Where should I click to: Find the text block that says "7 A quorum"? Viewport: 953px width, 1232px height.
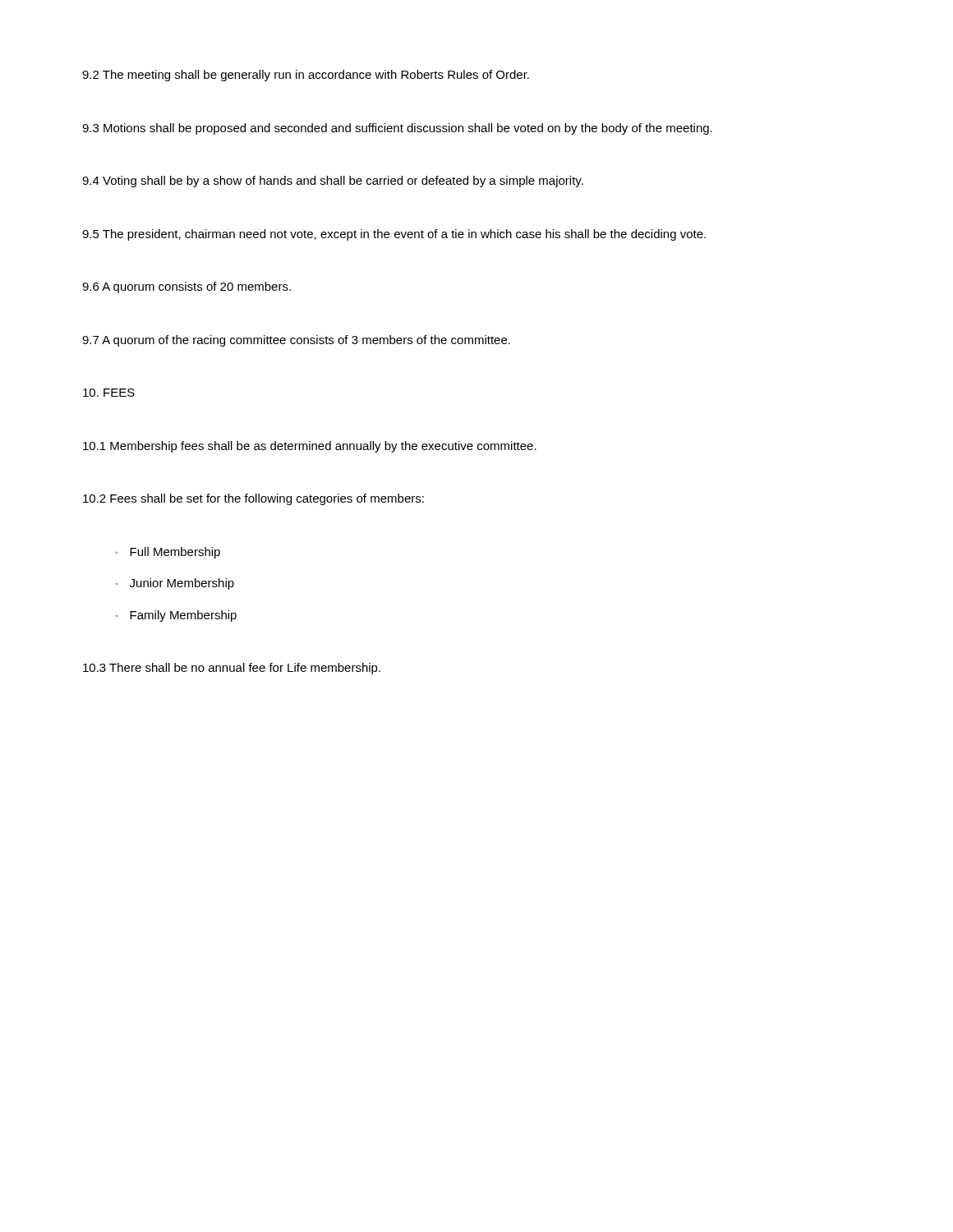297,339
